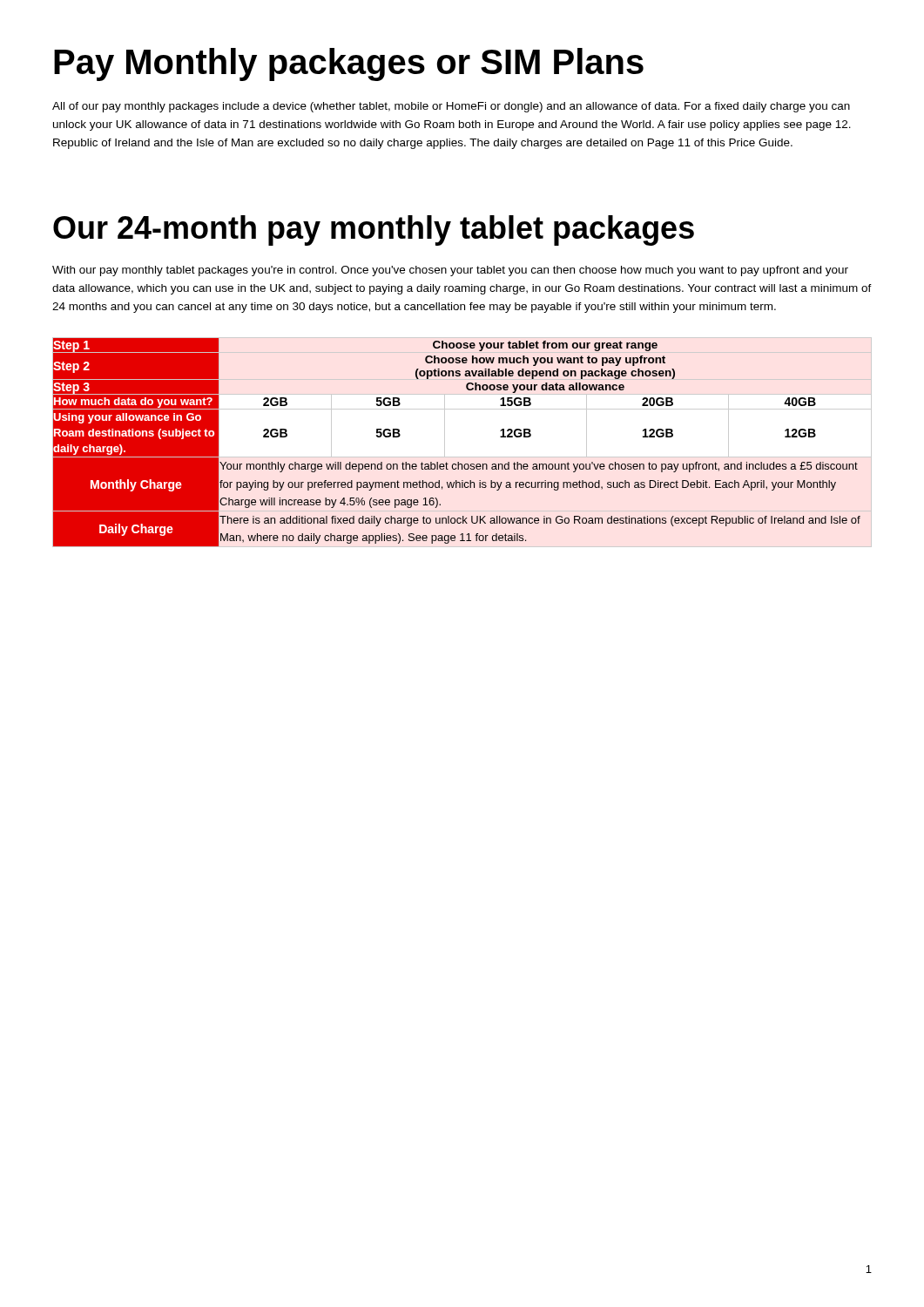Point to the block beginning "All of our pay monthly packages include"
924x1307 pixels.
(x=462, y=125)
